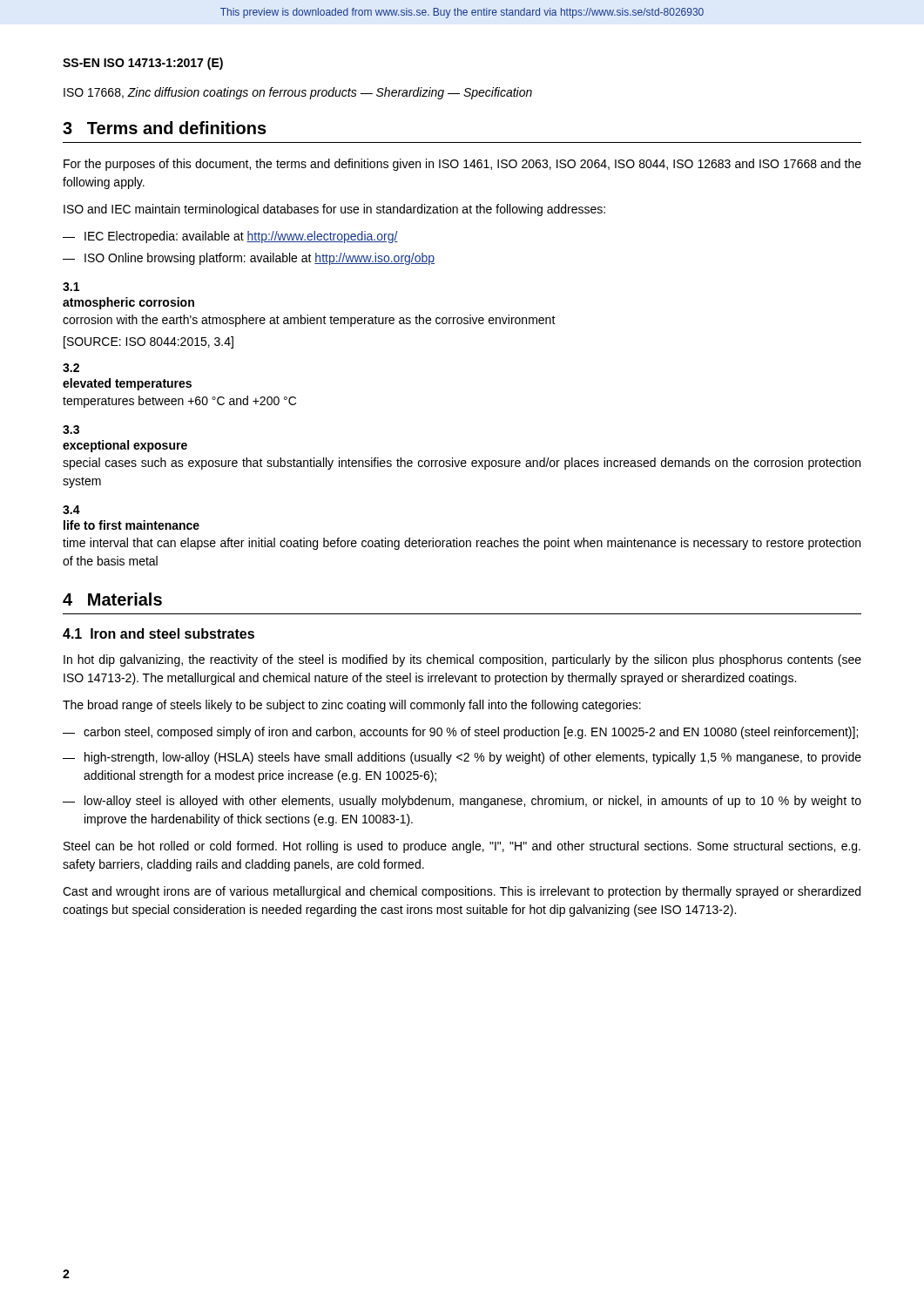Navigate to the element starting "4.1 Iron and steel substrates"

(159, 634)
